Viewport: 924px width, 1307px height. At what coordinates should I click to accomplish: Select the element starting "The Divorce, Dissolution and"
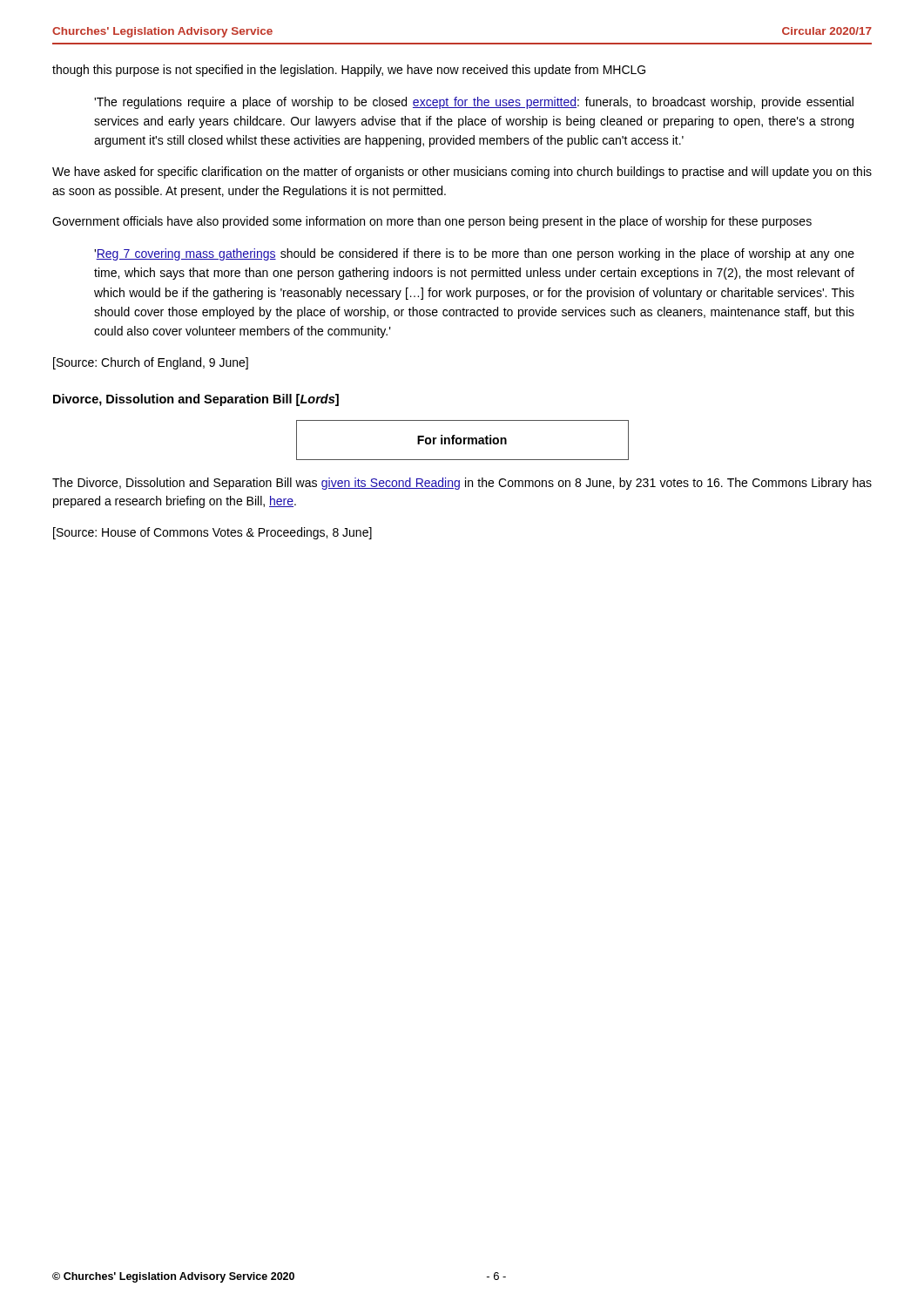(462, 492)
